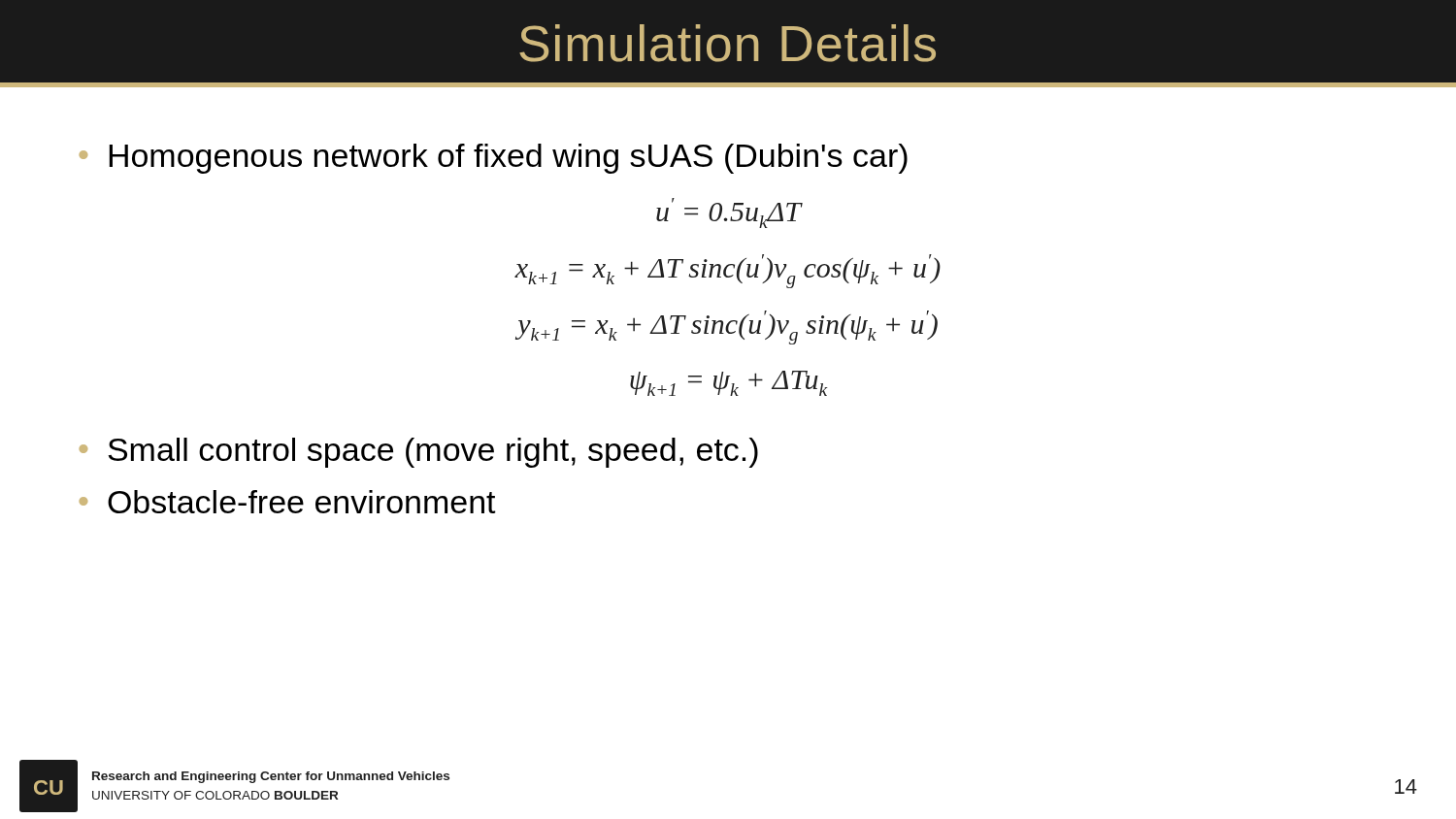The height and width of the screenshot is (819, 1456).
Task: Point to the text block starting "xk+1 = xk + ΔT sinc(u′)vg"
Action: [728, 269]
